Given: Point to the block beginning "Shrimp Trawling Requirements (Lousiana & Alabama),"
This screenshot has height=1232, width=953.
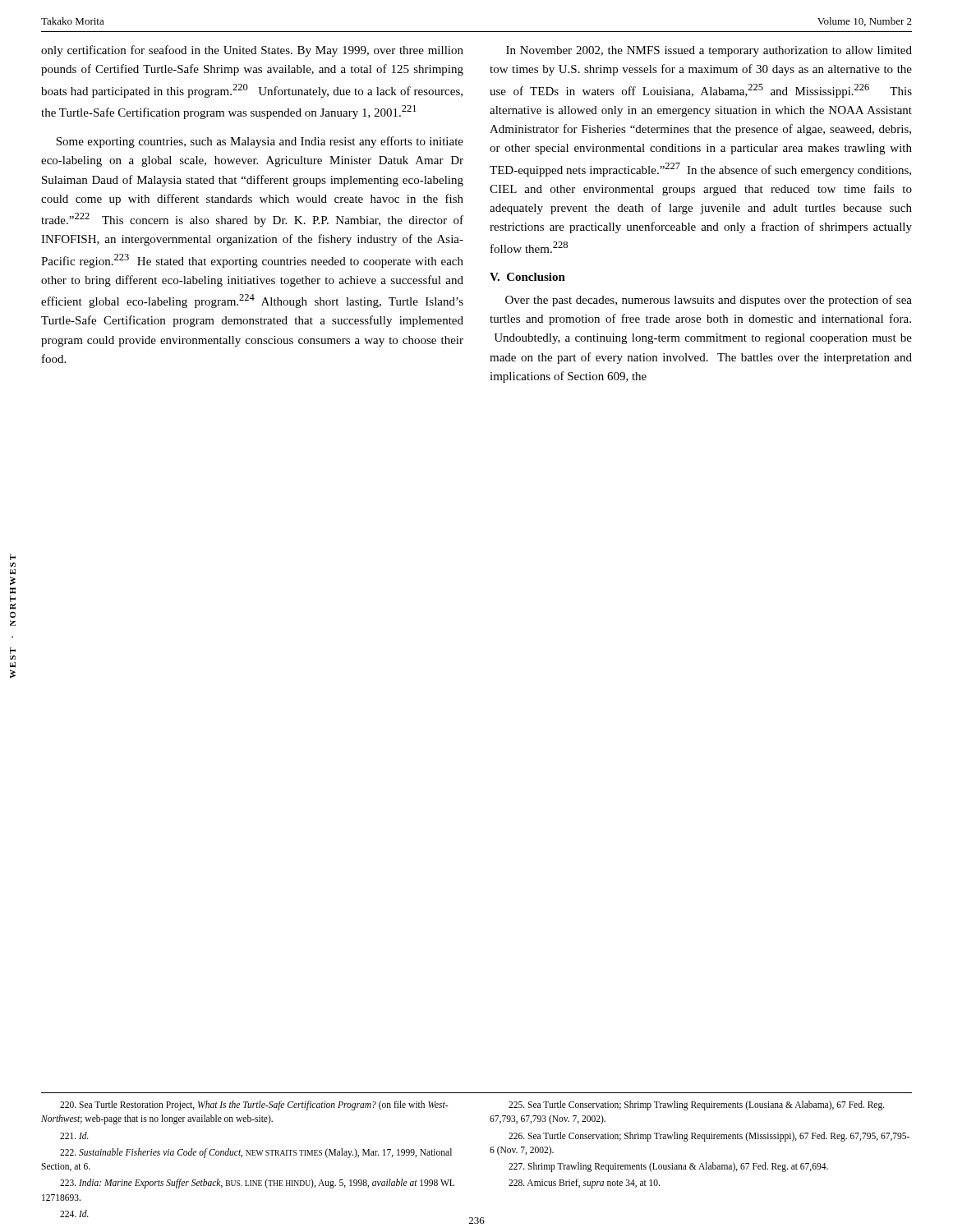Looking at the screenshot, I should (668, 1166).
